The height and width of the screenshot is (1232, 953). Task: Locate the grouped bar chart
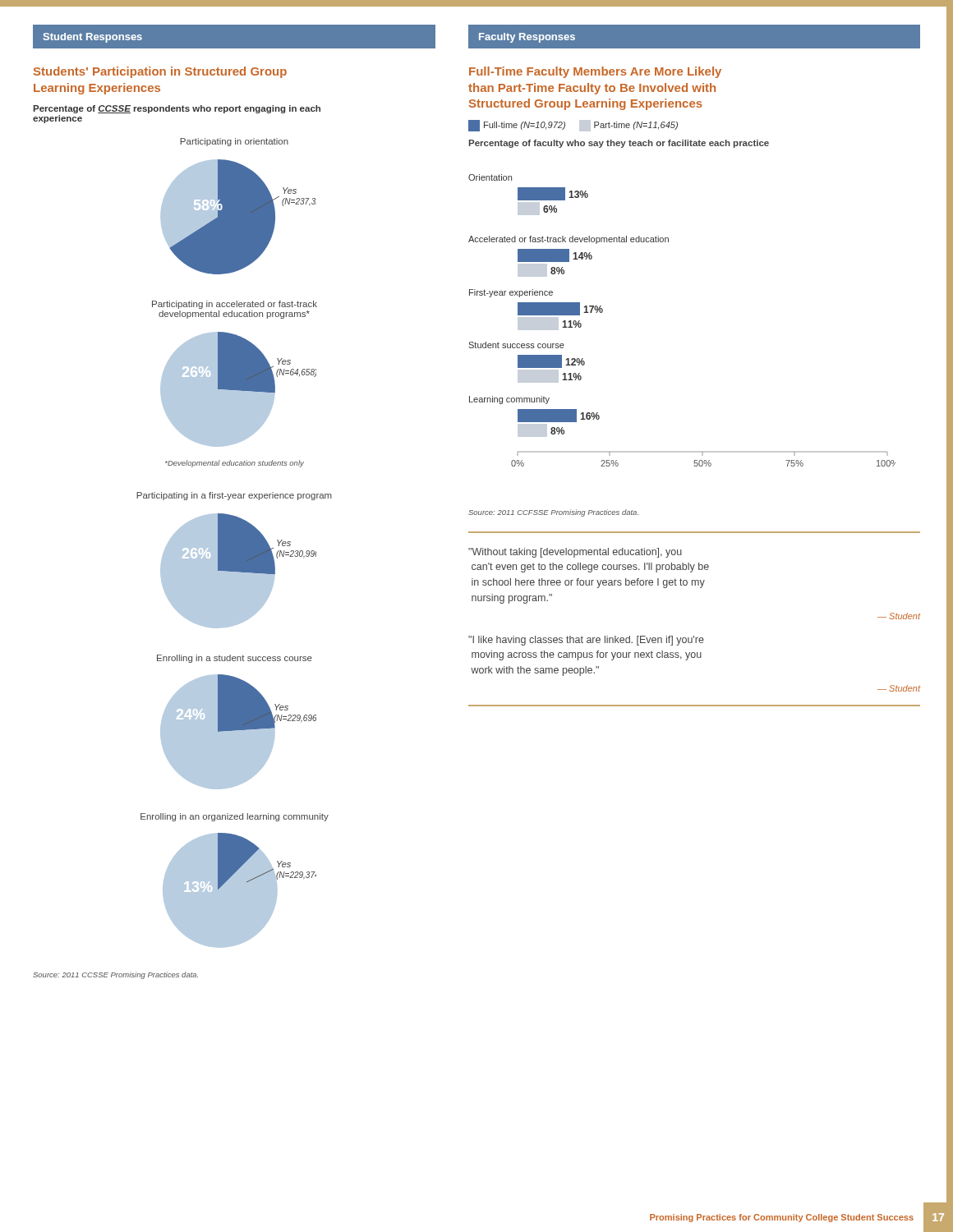(x=694, y=330)
